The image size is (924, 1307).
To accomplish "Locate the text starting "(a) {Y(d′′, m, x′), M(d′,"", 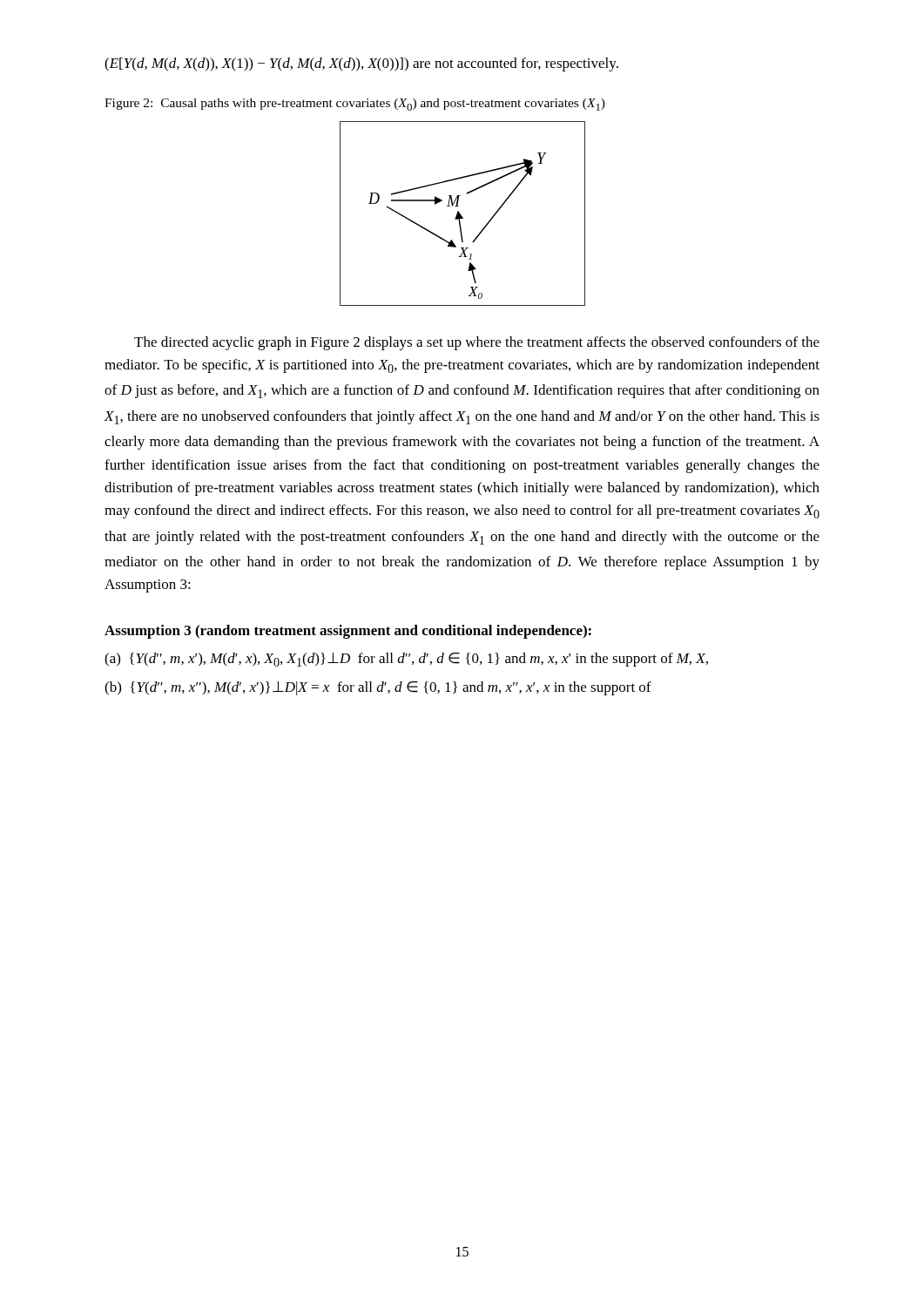I will tap(407, 660).
